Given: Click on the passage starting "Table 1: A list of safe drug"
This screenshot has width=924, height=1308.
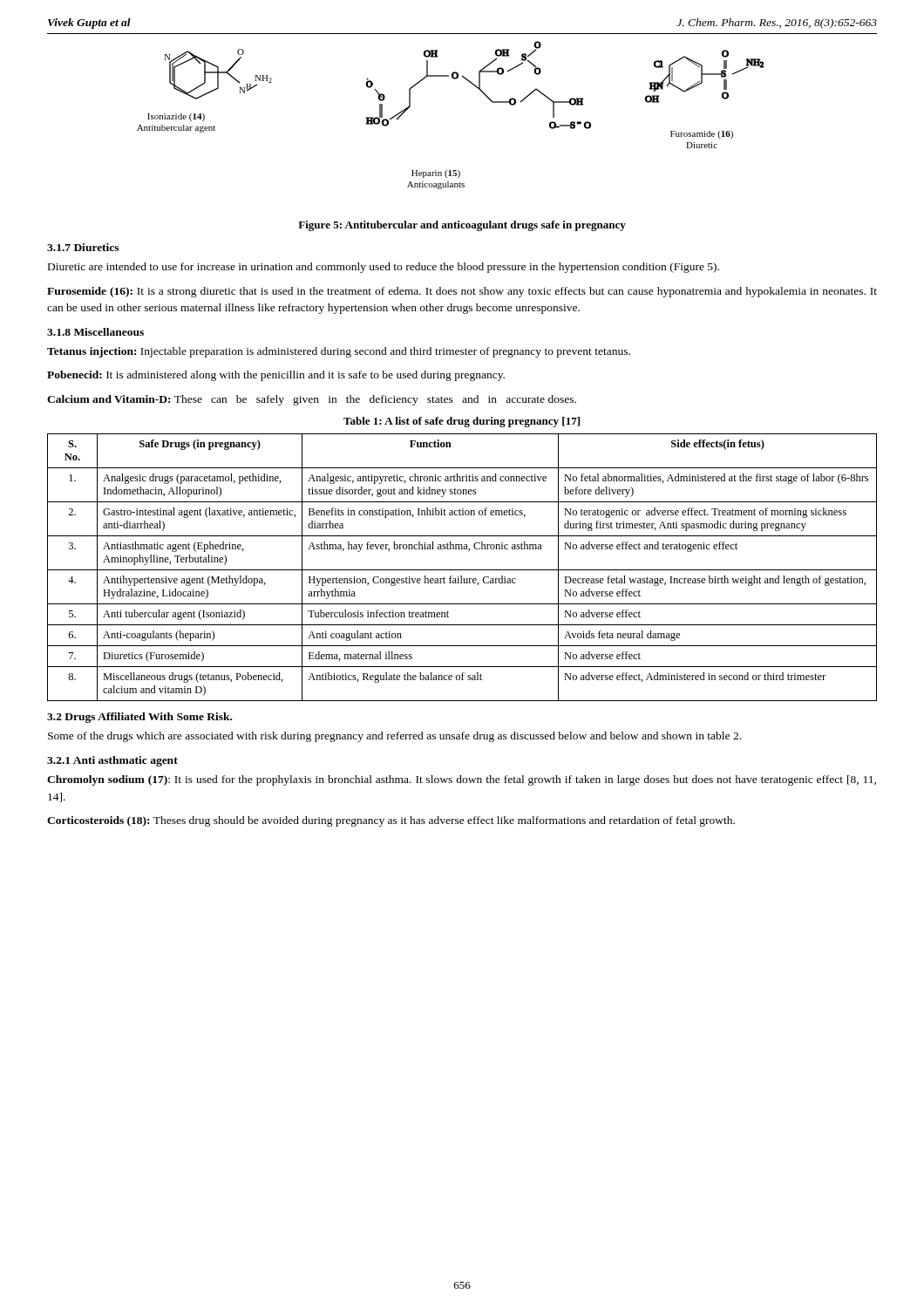Looking at the screenshot, I should coord(462,421).
